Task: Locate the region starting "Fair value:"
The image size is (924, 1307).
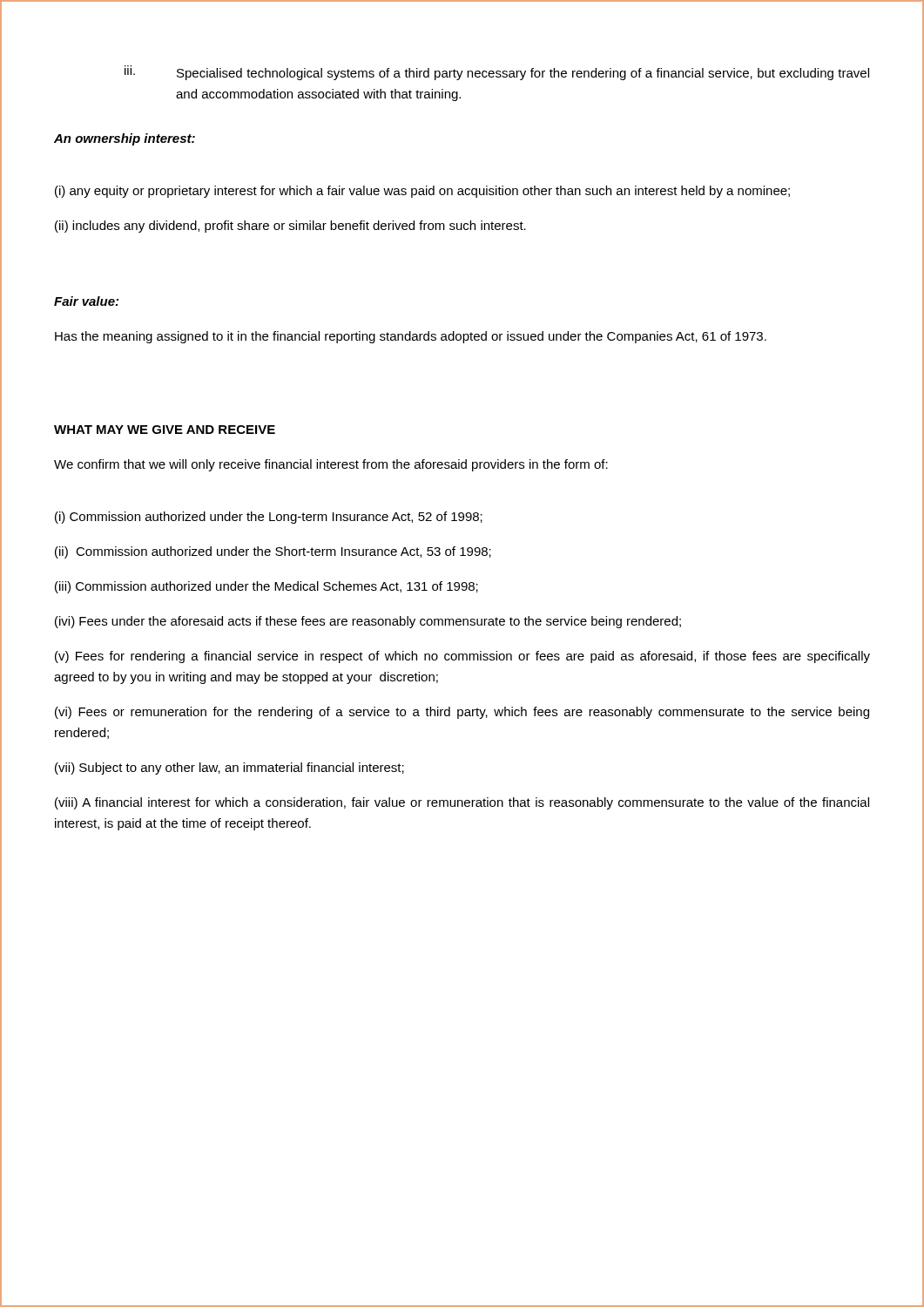Action: click(87, 301)
